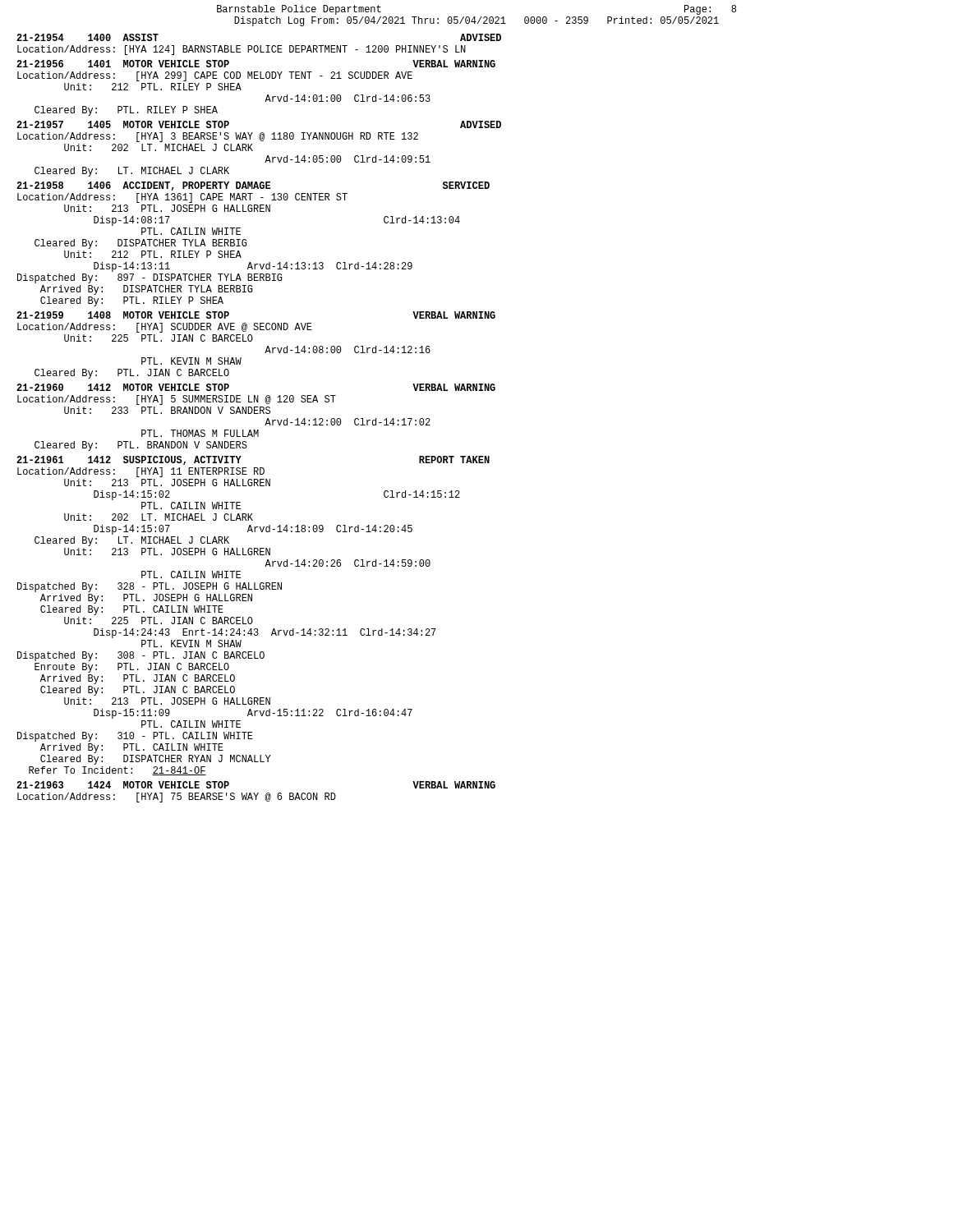Screen dimensions: 1232x953
Task: Locate the passage starting "21-21954 1400 ASSIST ADVISED Location/Address:"
Action: (476, 44)
